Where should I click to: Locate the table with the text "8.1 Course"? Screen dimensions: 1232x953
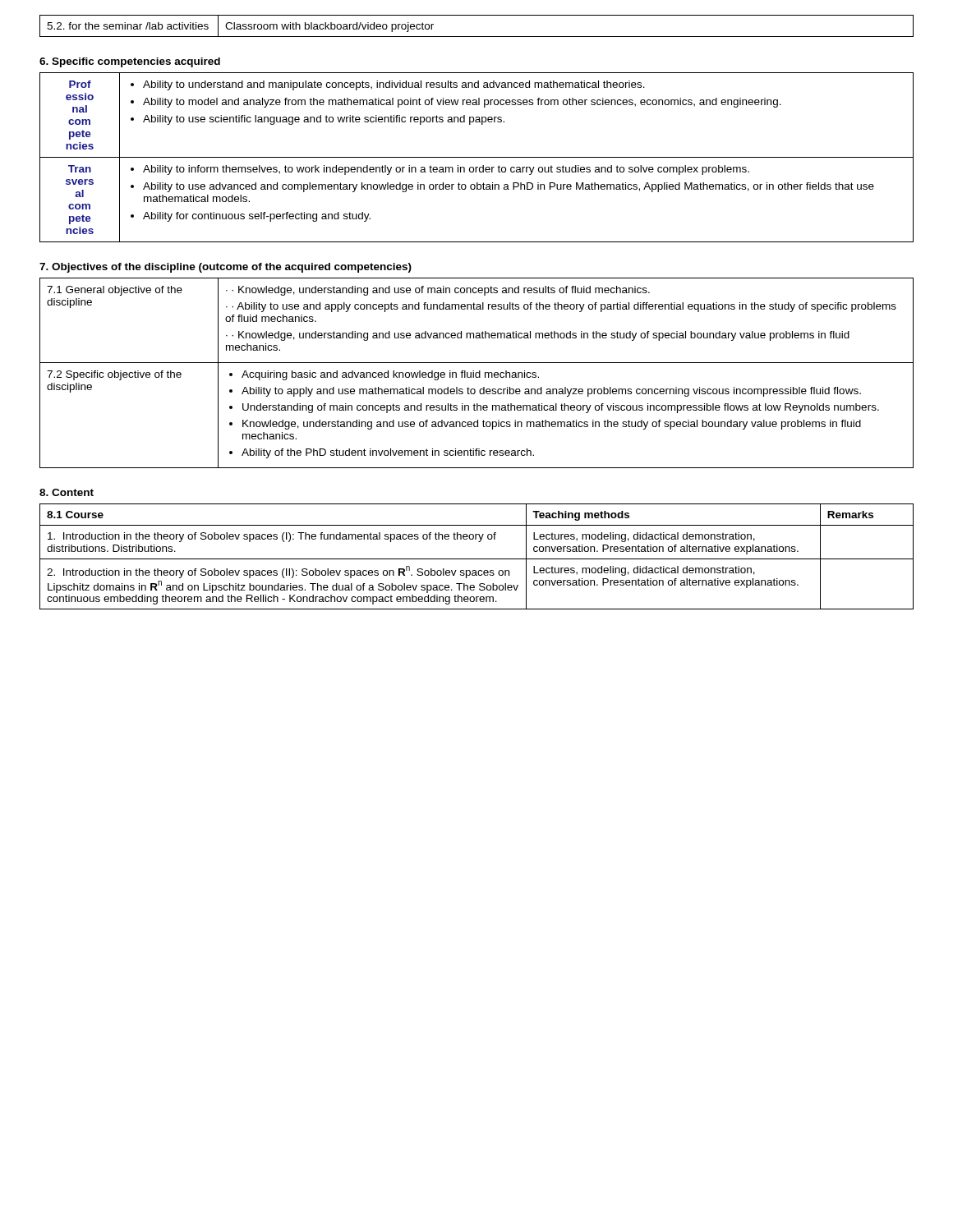coord(476,556)
